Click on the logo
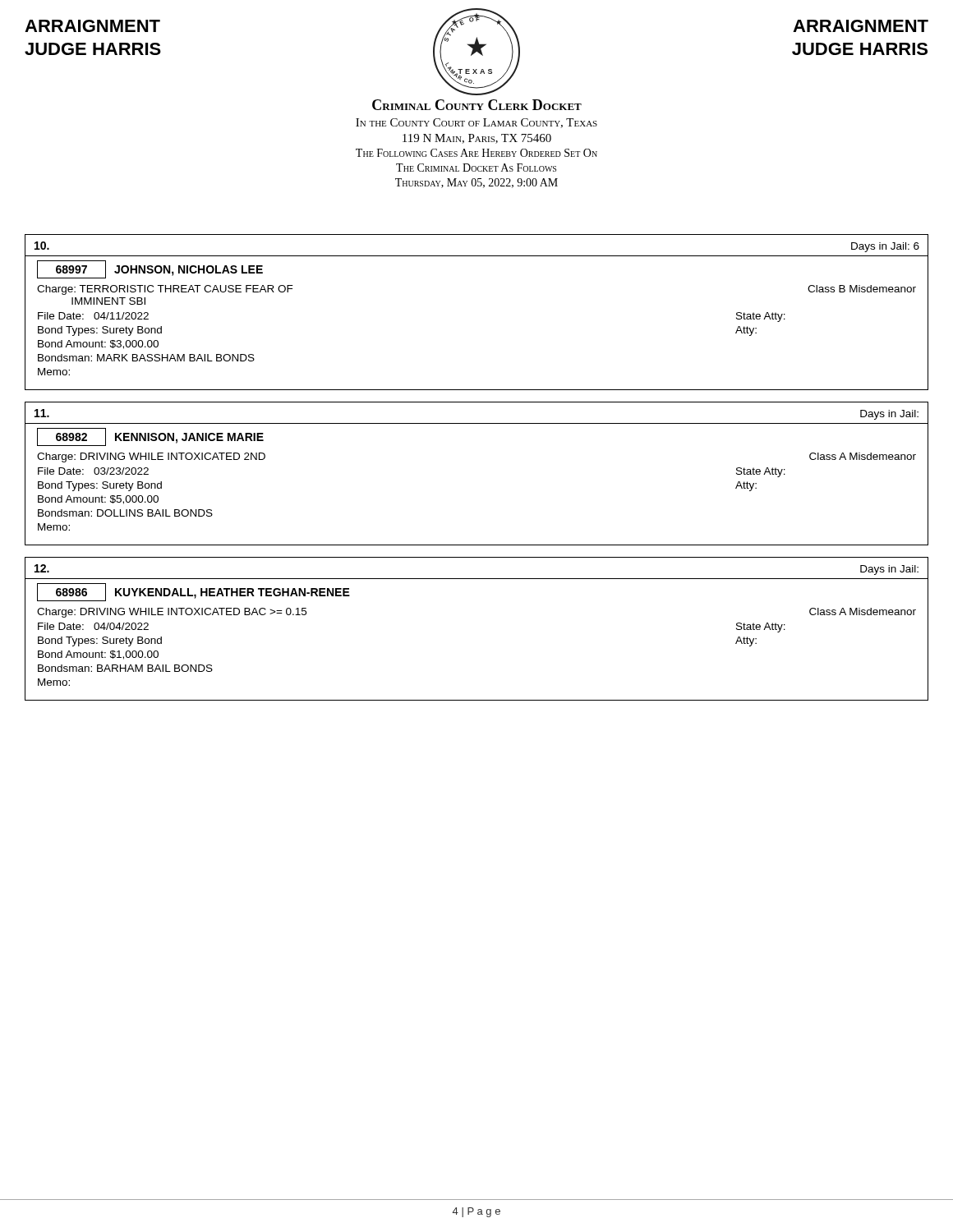This screenshot has height=1232, width=953. tap(476, 52)
